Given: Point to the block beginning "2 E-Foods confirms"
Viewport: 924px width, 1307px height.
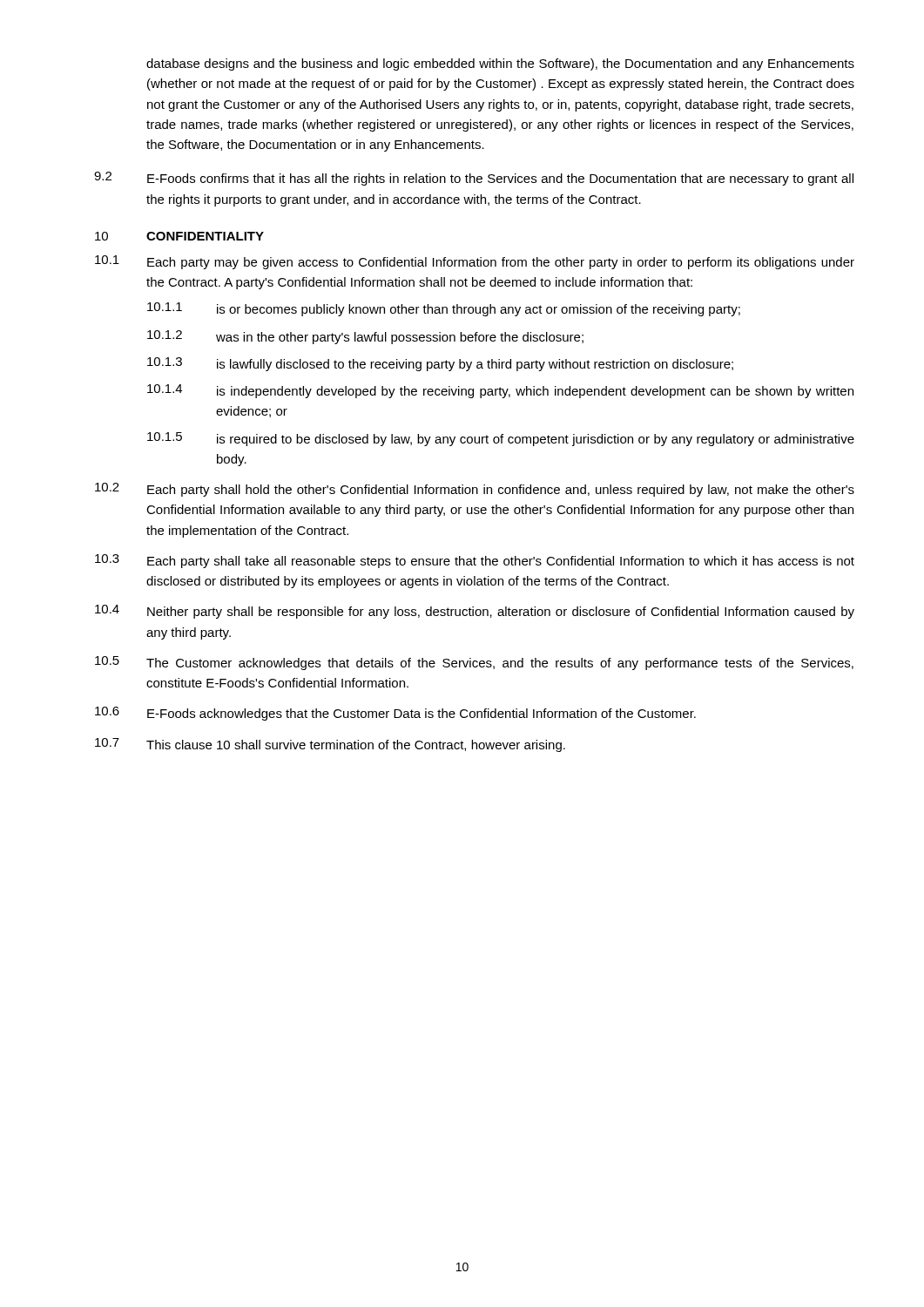Looking at the screenshot, I should coord(474,189).
